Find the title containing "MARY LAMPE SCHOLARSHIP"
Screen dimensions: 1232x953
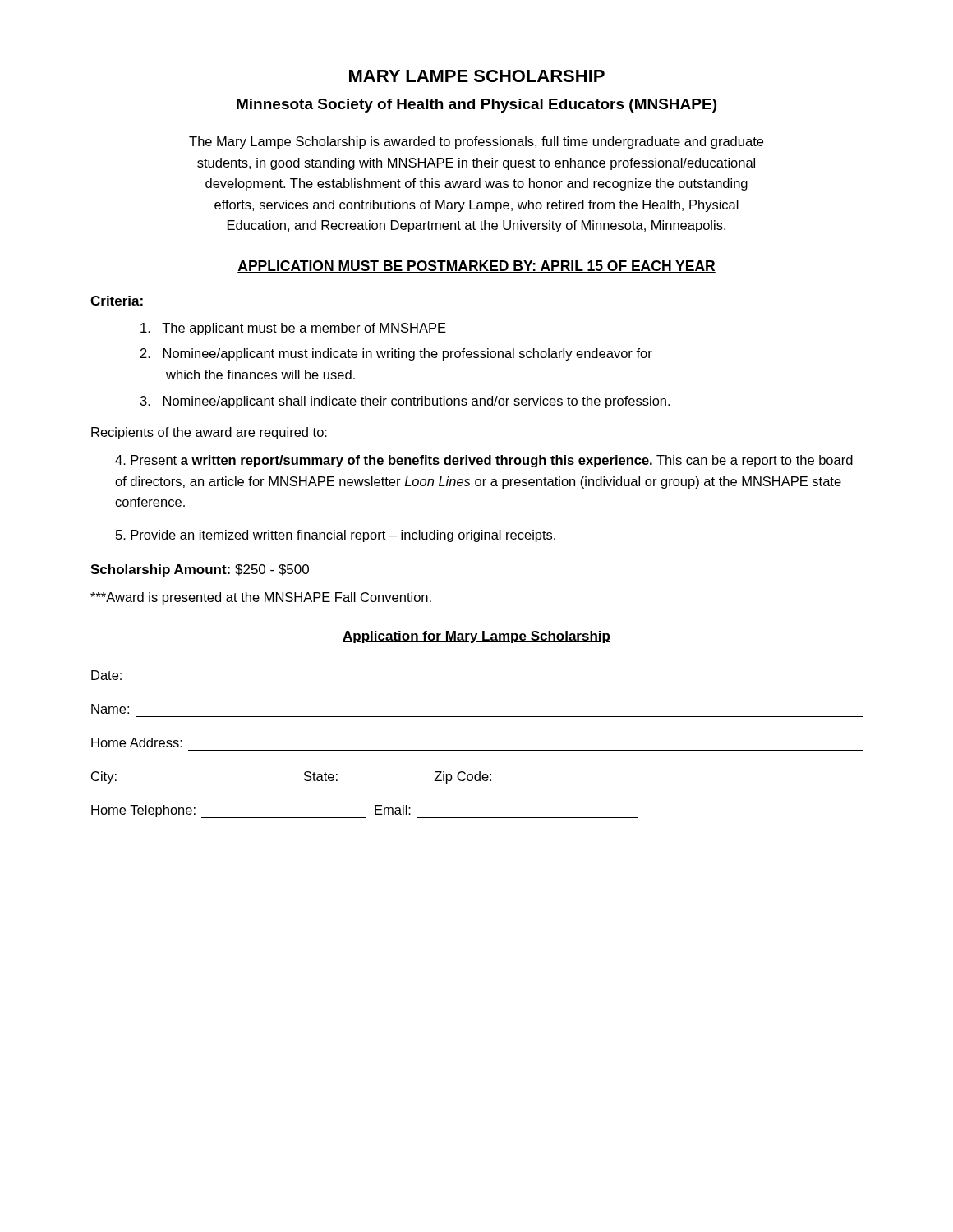[476, 76]
